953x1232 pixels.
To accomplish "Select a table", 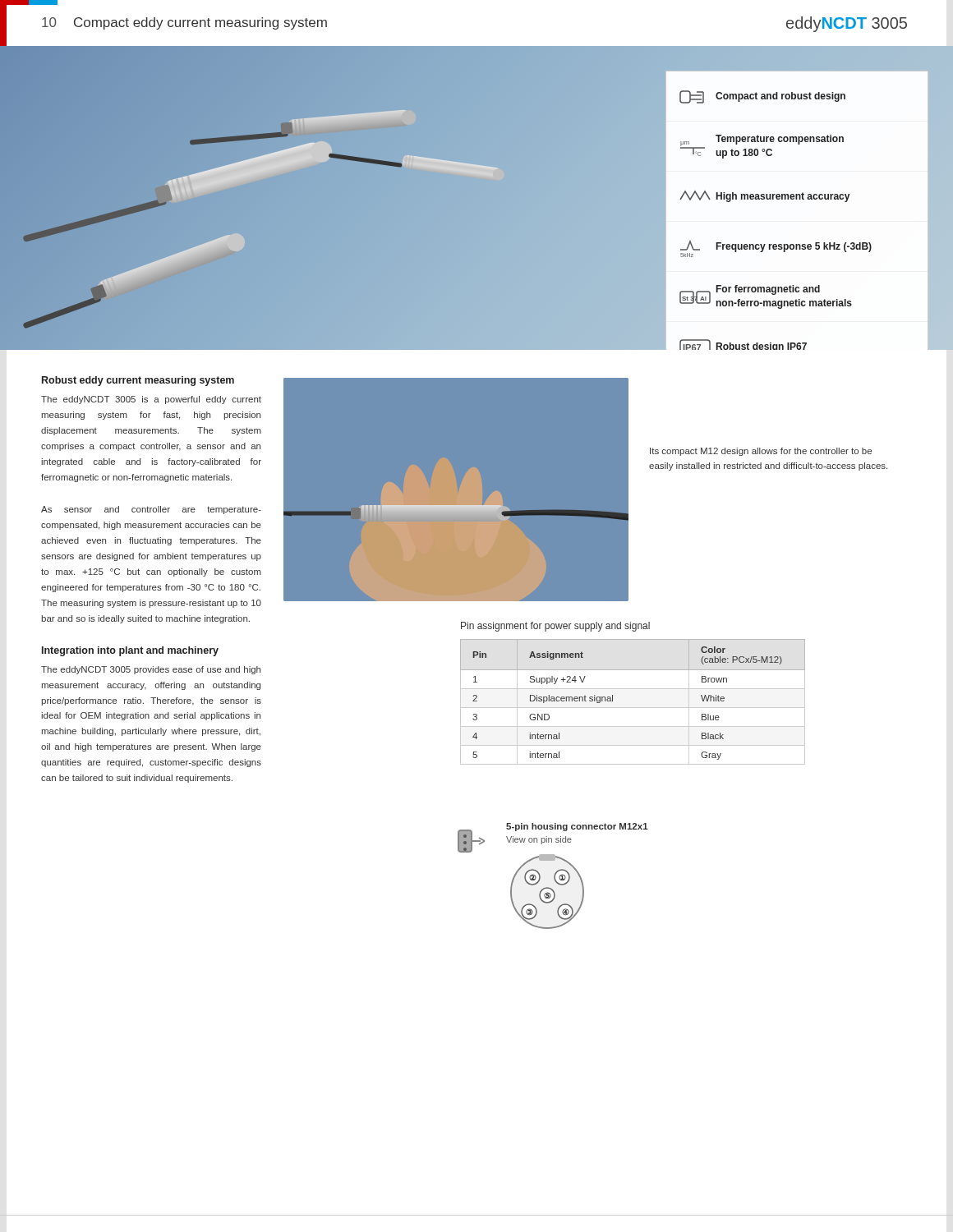I will [x=633, y=702].
